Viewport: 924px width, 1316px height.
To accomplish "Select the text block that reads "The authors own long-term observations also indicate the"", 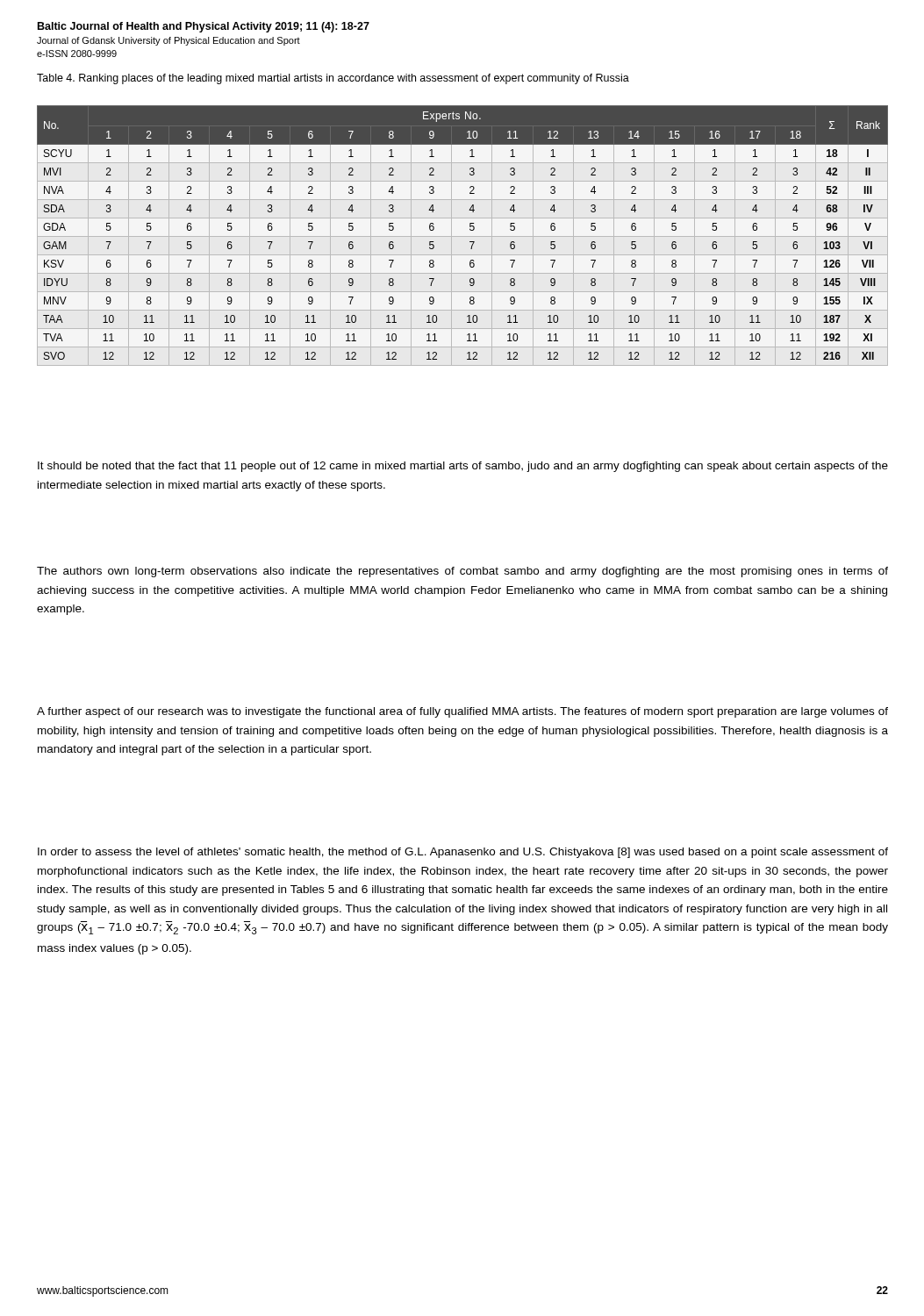I will pyautogui.click(x=462, y=590).
